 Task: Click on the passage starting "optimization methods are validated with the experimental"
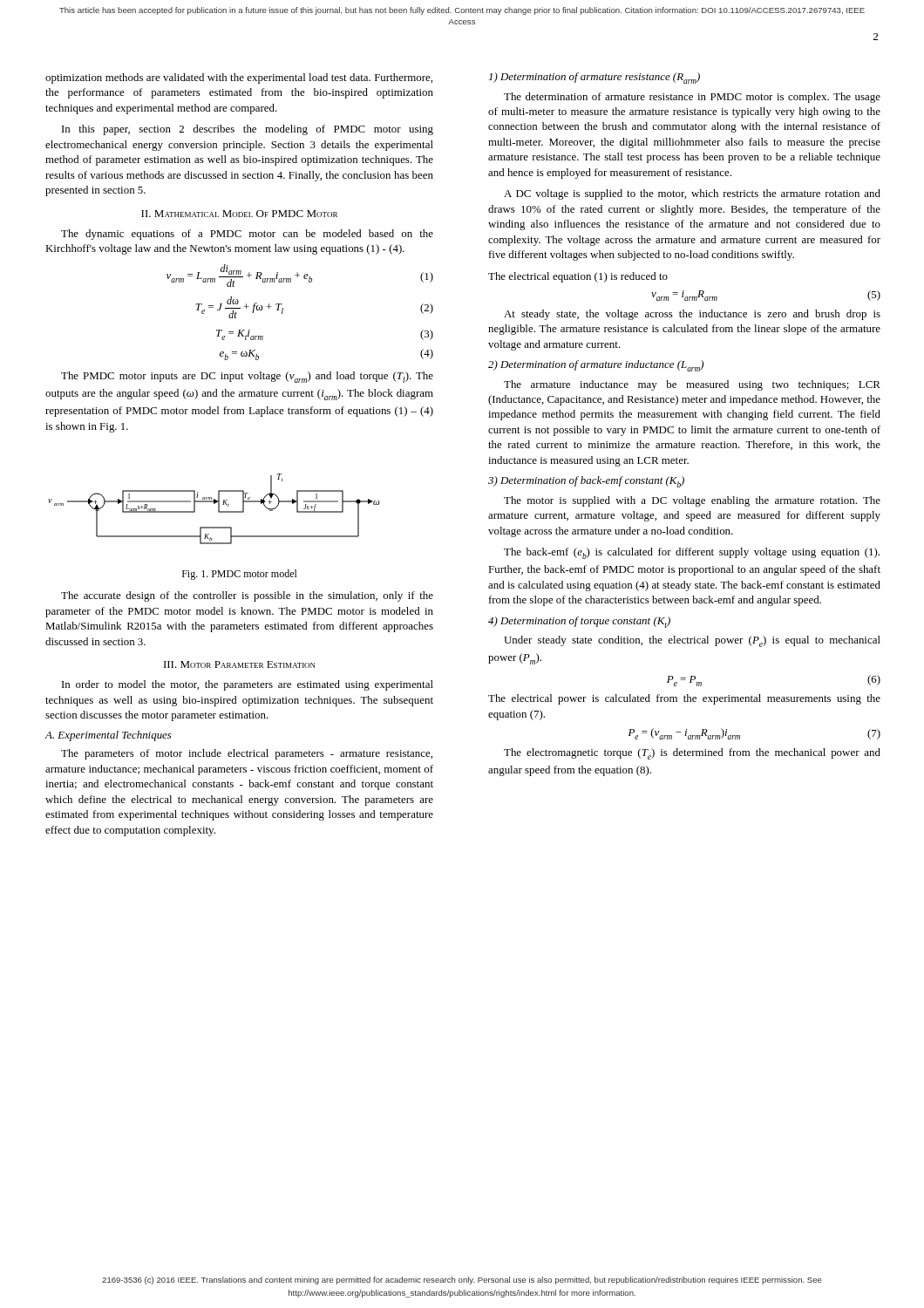(x=239, y=92)
